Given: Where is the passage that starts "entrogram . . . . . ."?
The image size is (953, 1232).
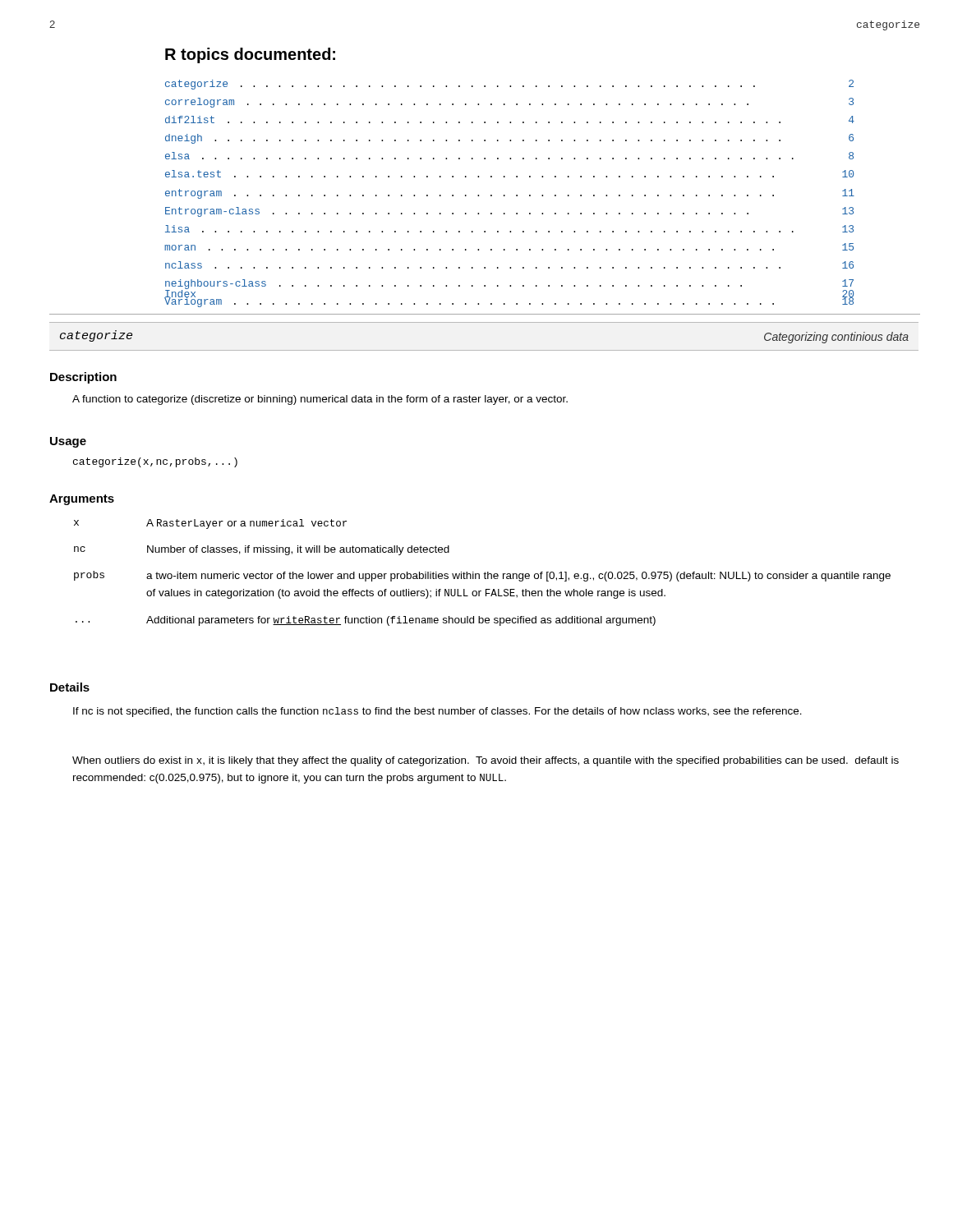Looking at the screenshot, I should point(509,193).
